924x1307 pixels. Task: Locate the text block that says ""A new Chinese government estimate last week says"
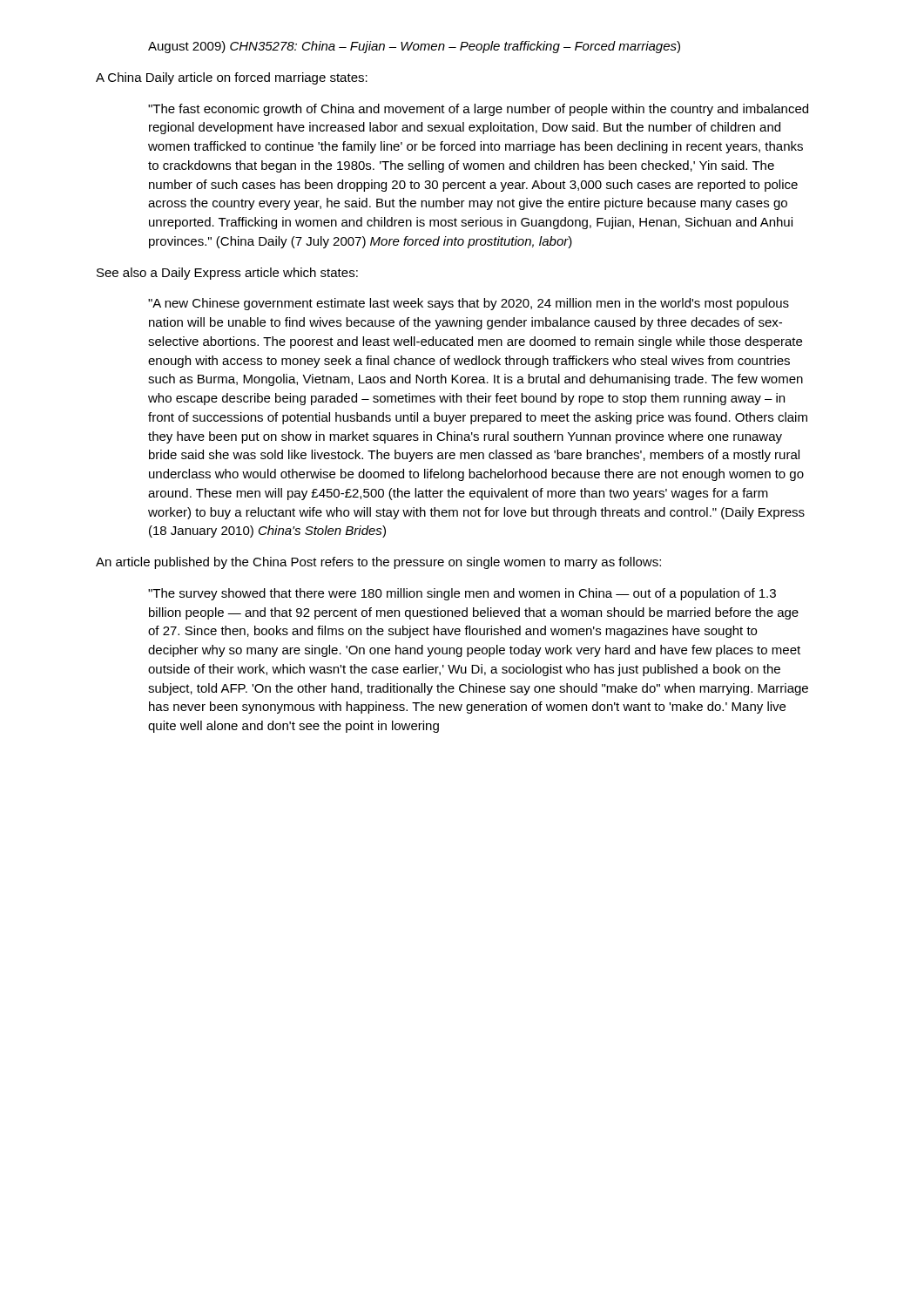pyautogui.click(x=479, y=417)
